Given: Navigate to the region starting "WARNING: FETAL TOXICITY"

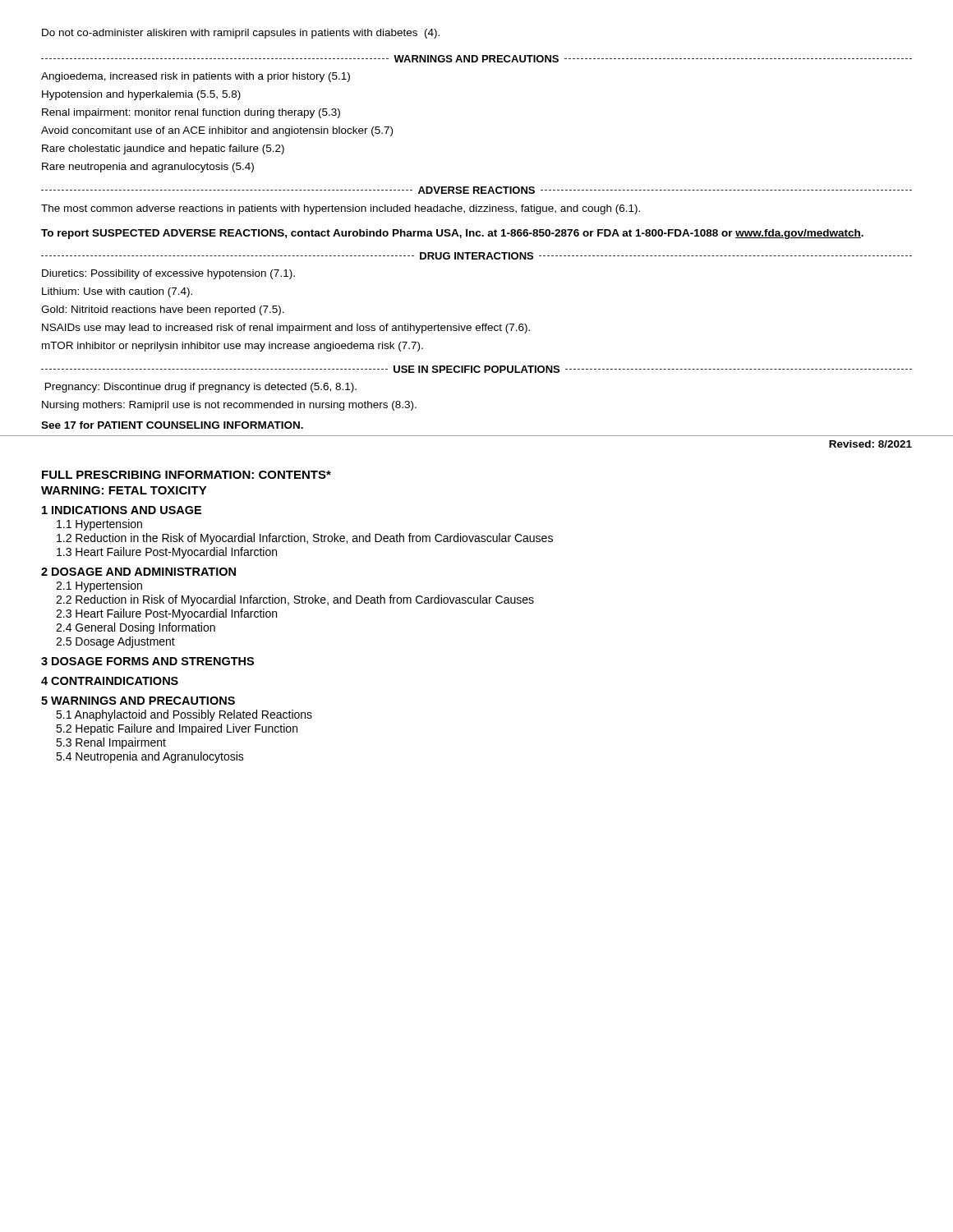Looking at the screenshot, I should [124, 490].
